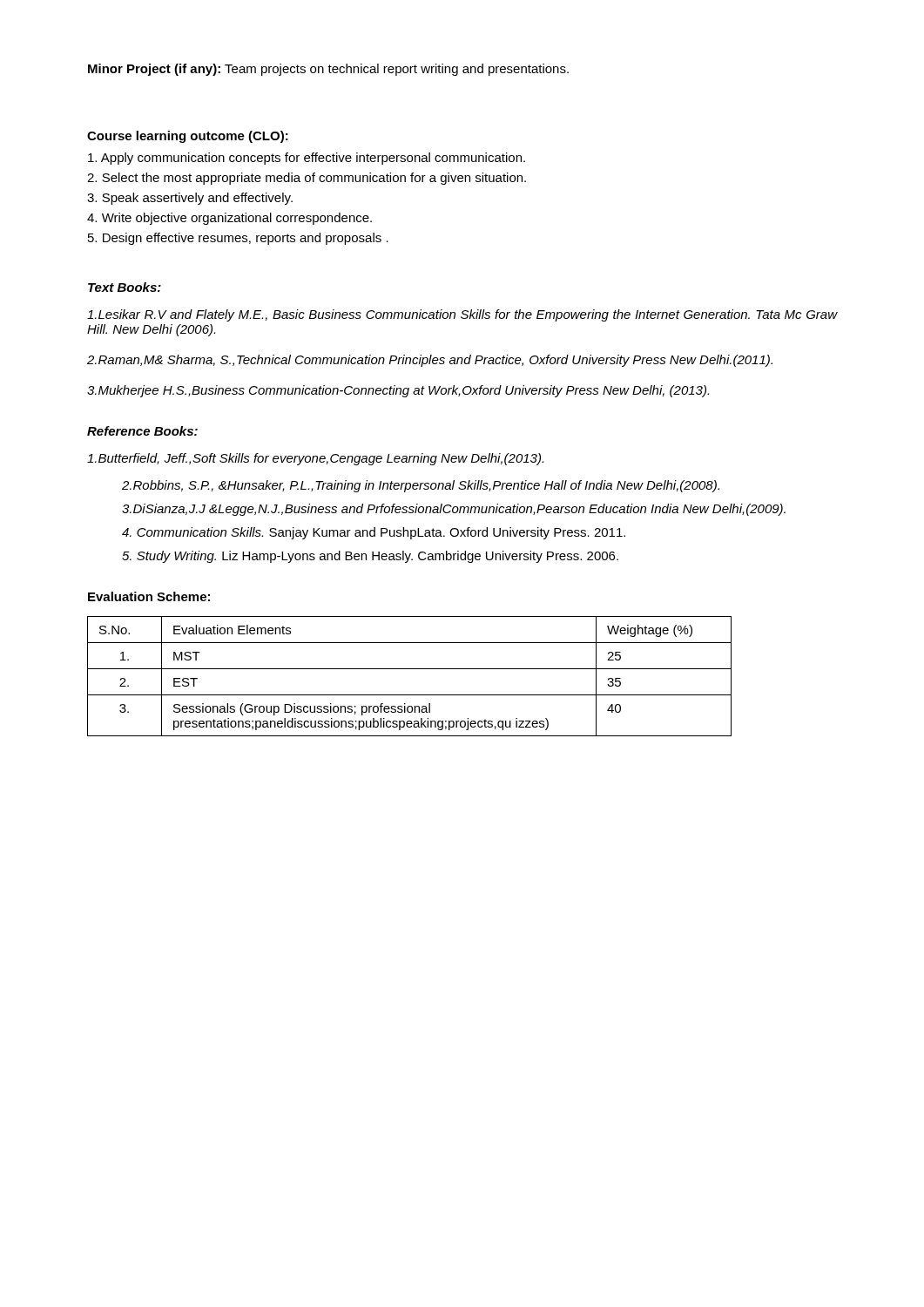Locate the element starting "DiSianza,J.J &Legge,N.J.,Business and"
924x1307 pixels.
(x=455, y=508)
